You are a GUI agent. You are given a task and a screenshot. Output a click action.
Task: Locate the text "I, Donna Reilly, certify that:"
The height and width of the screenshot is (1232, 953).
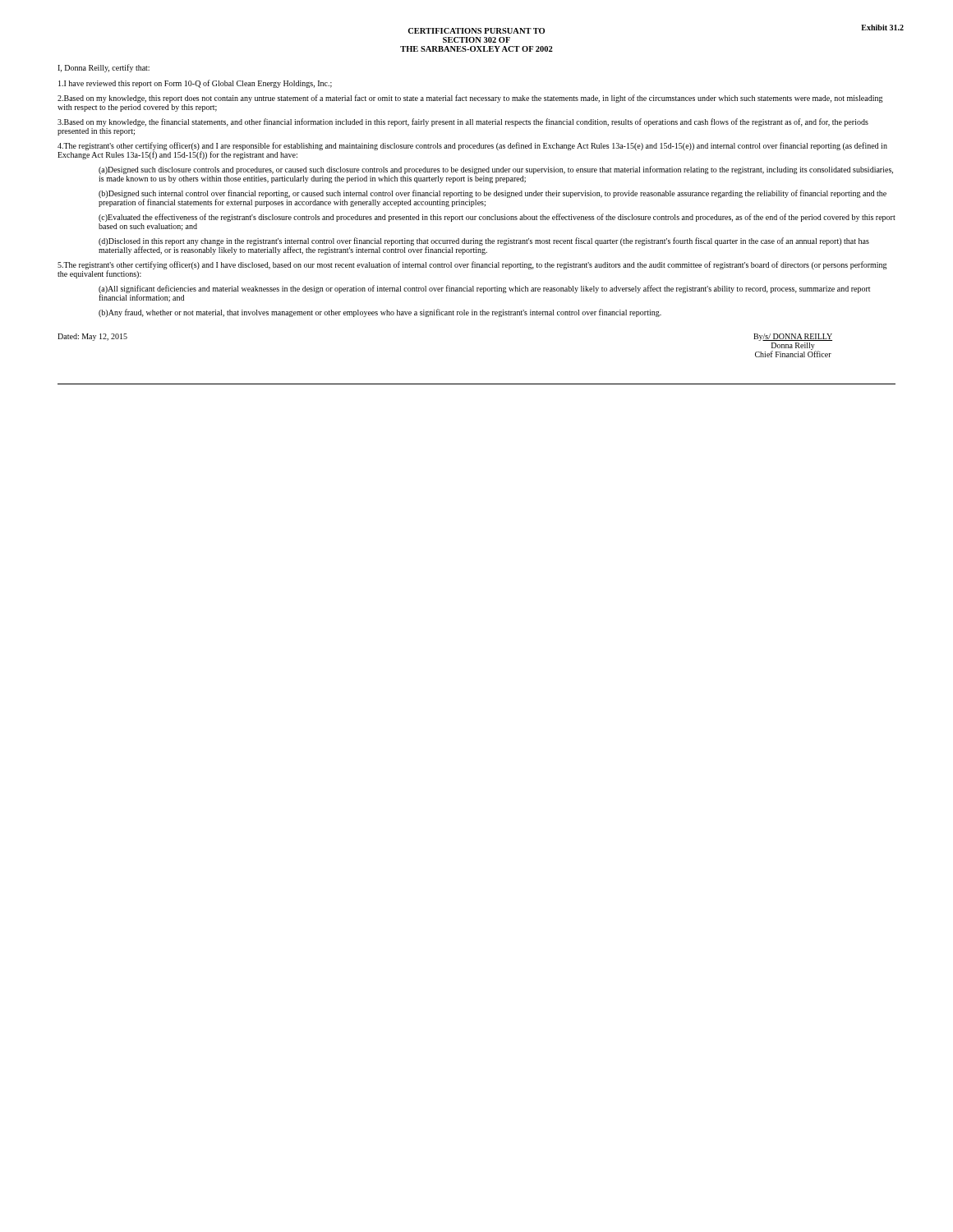(x=104, y=68)
